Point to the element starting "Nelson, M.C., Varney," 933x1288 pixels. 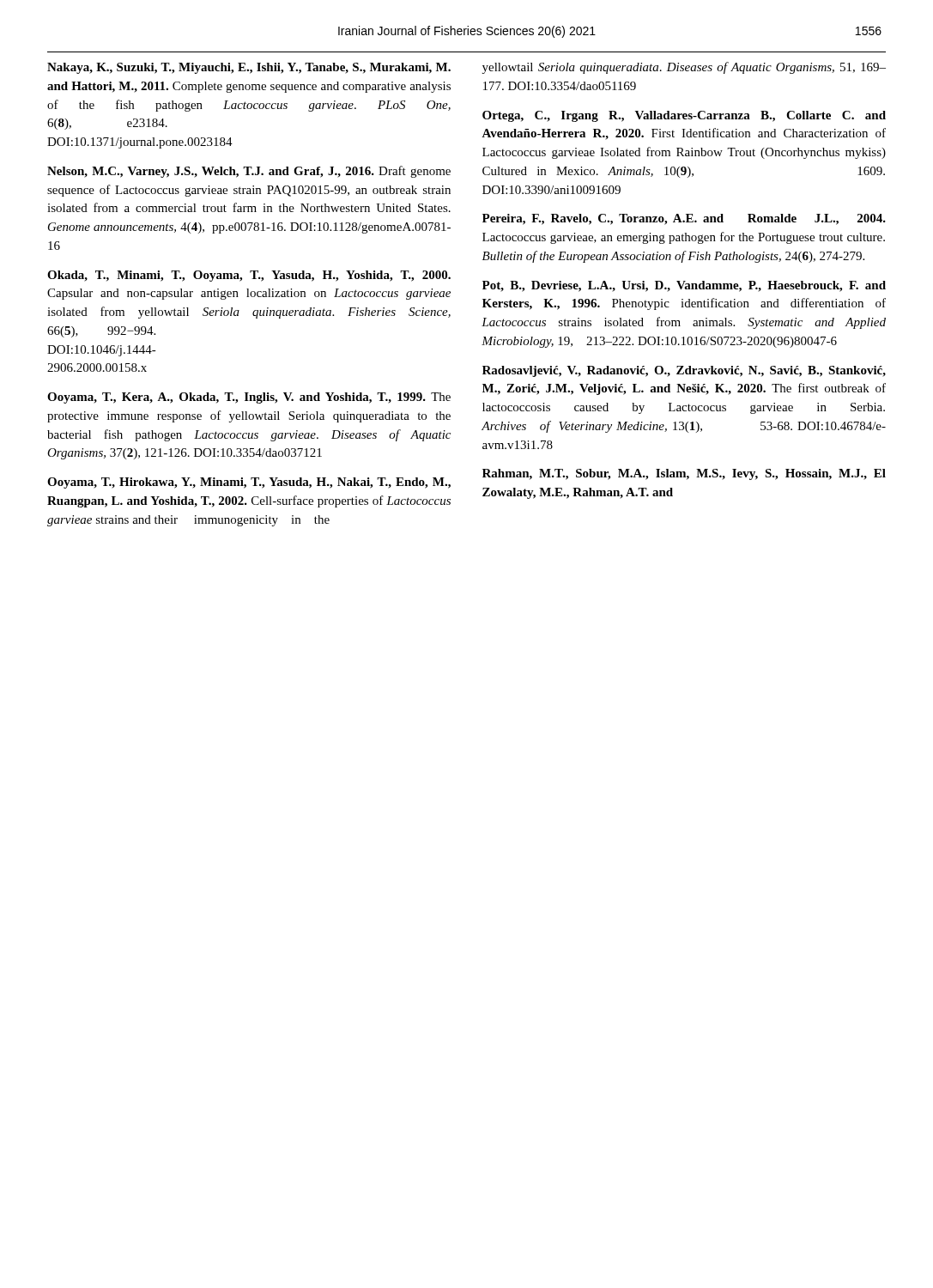pos(249,208)
